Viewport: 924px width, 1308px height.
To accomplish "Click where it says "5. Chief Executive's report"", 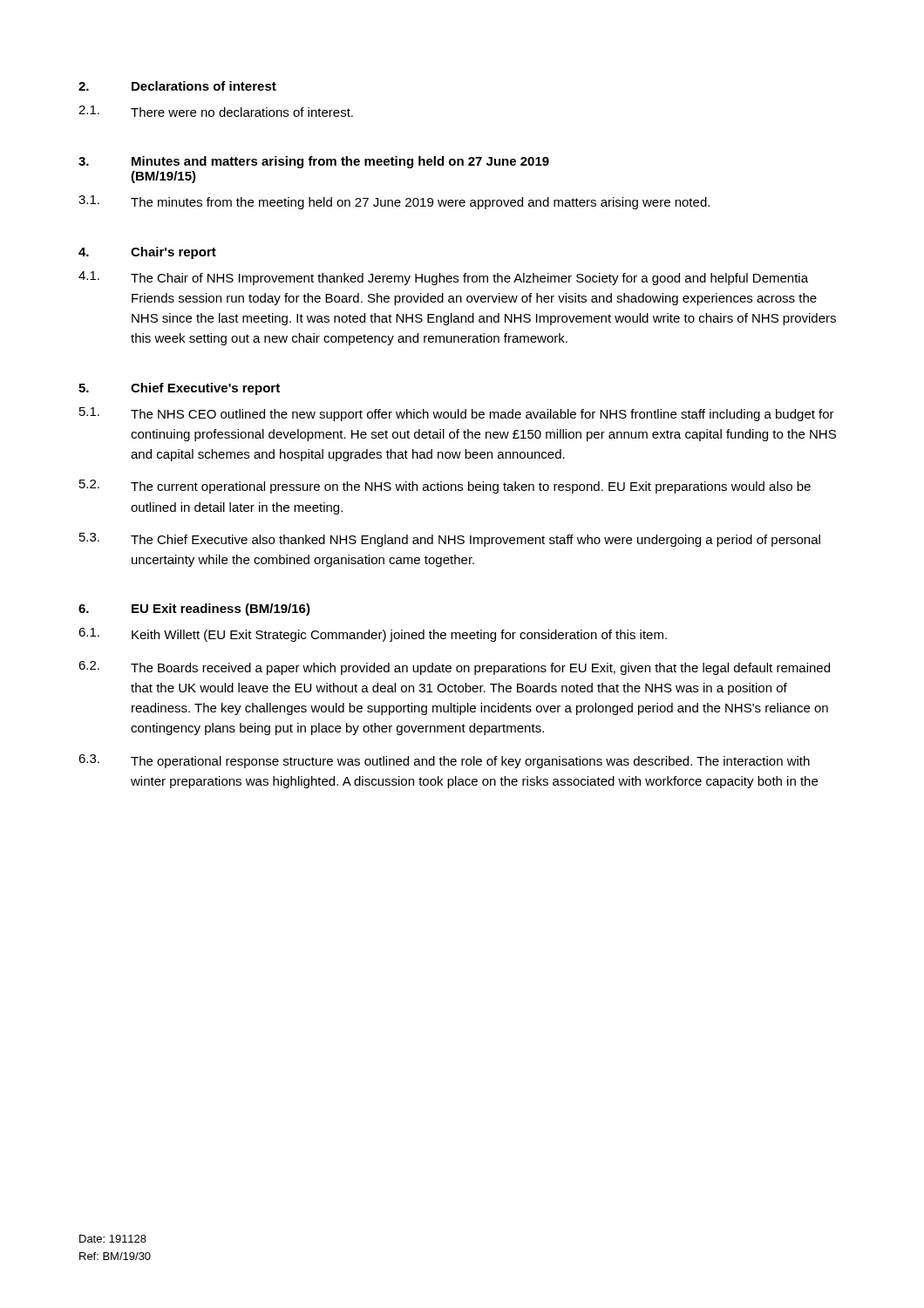I will pos(179,387).
